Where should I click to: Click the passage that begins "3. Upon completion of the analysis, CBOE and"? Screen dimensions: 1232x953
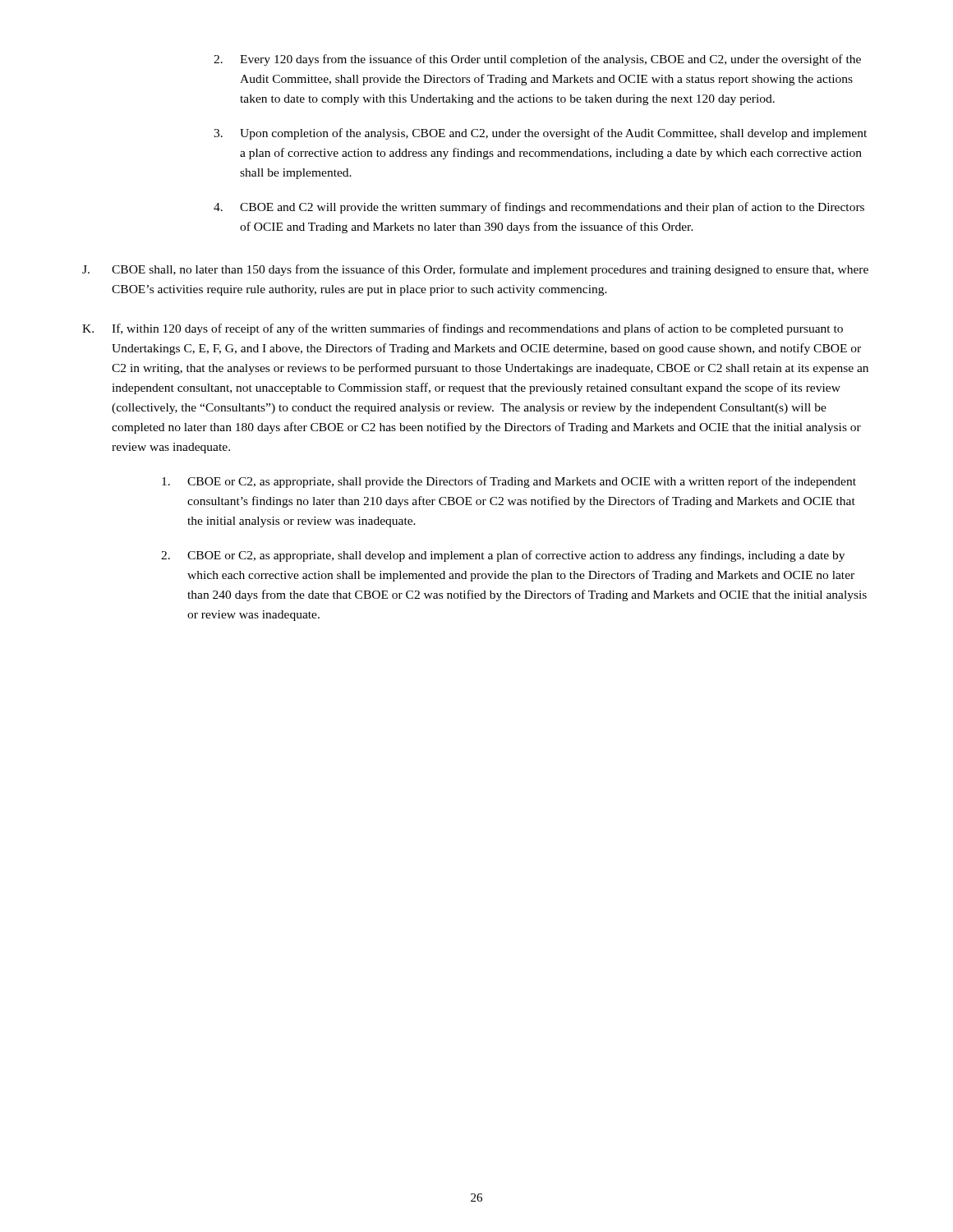pyautogui.click(x=542, y=153)
